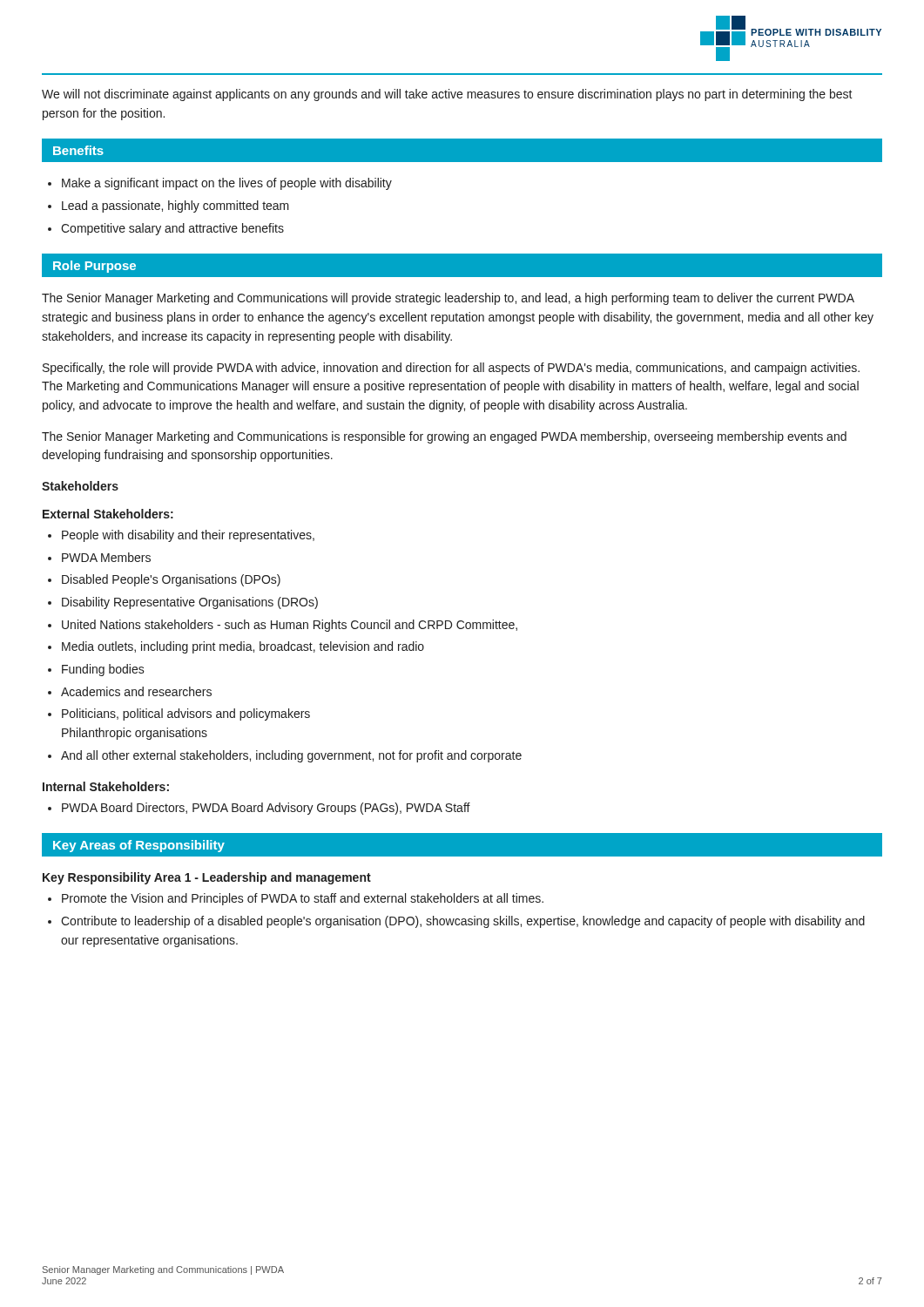924x1307 pixels.
Task: Navigate to the text starting "Lead a passionate, highly committed"
Action: [175, 206]
